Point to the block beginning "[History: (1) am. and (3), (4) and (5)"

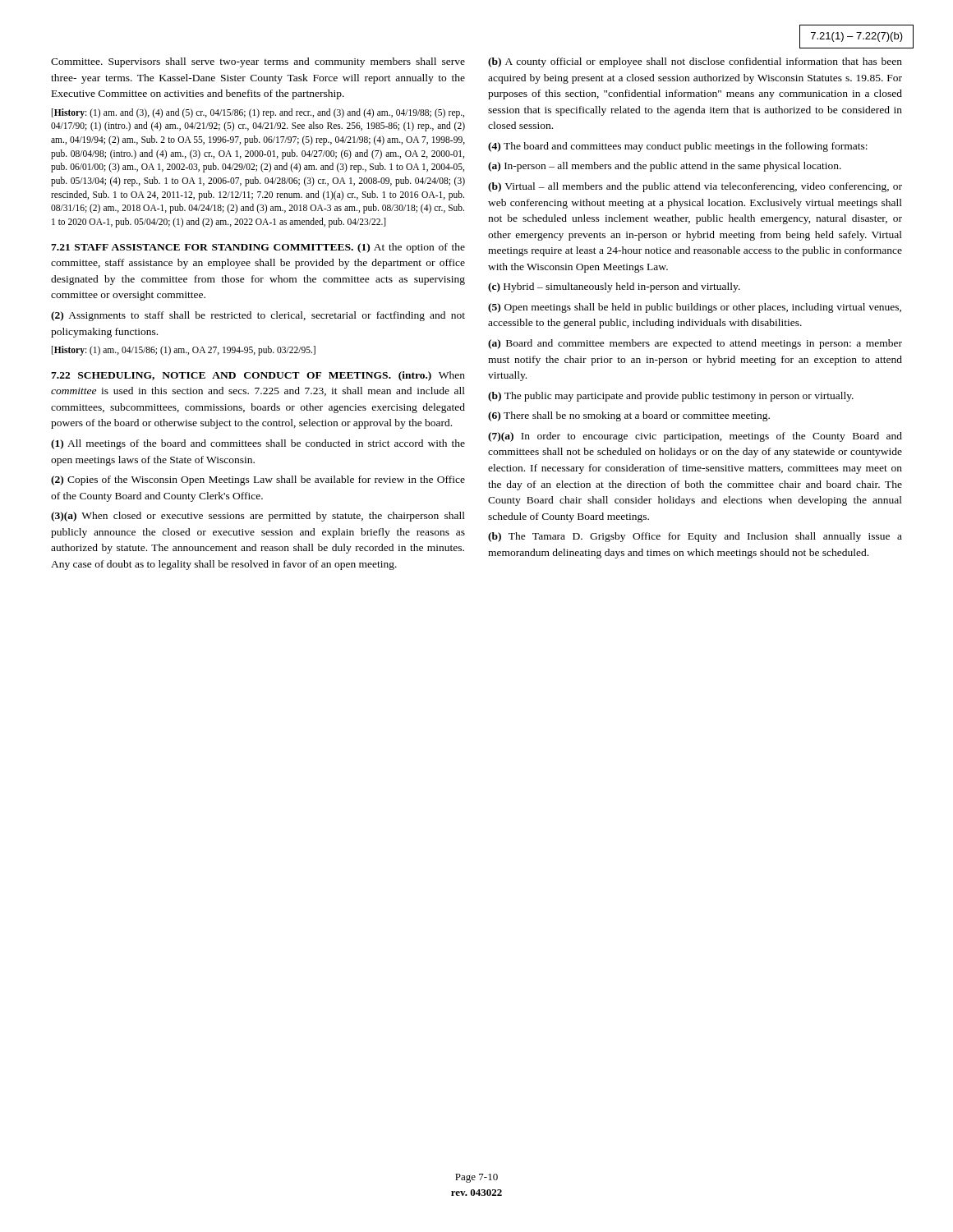click(258, 167)
